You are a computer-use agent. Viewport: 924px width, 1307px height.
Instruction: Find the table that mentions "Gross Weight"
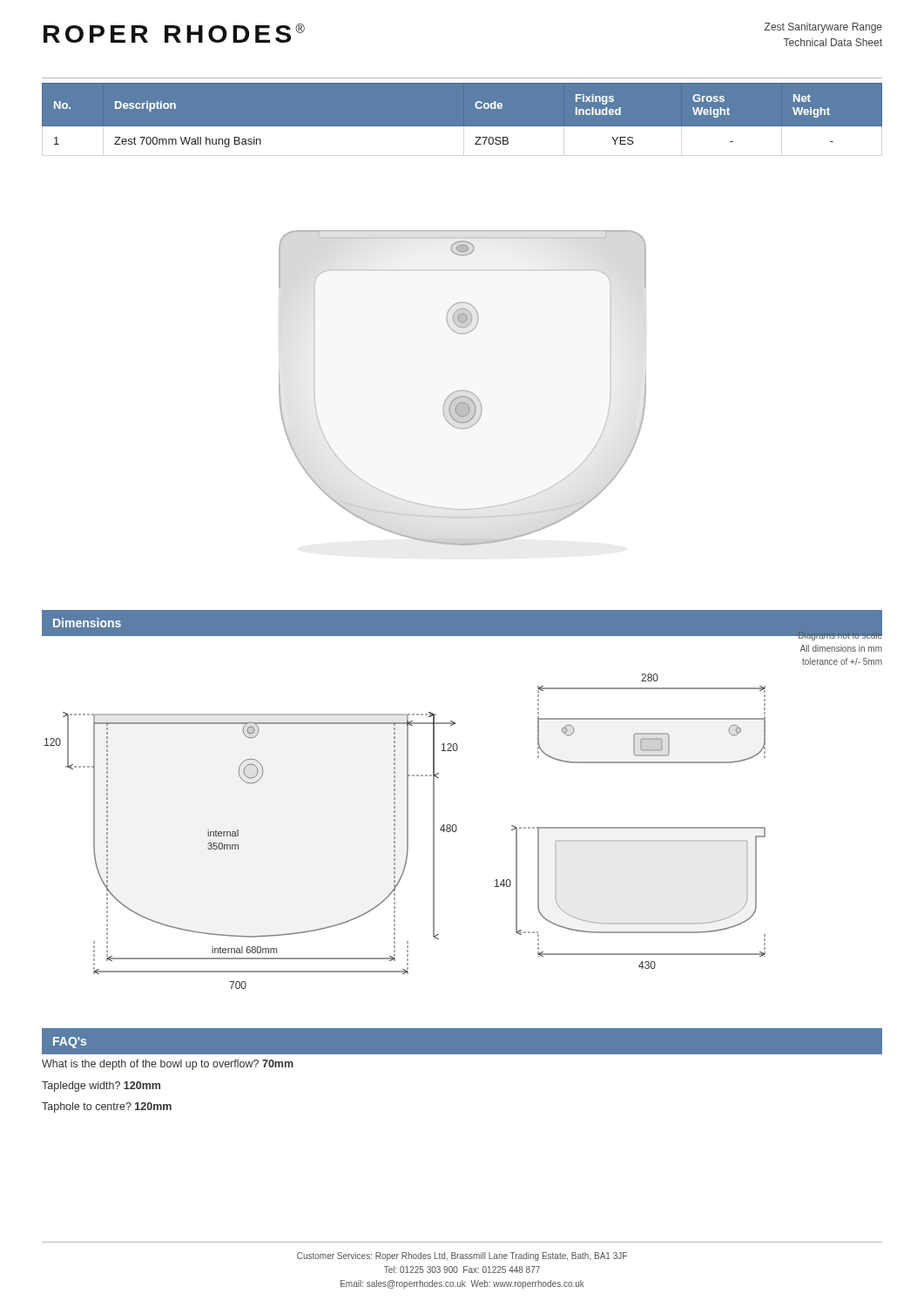462,119
